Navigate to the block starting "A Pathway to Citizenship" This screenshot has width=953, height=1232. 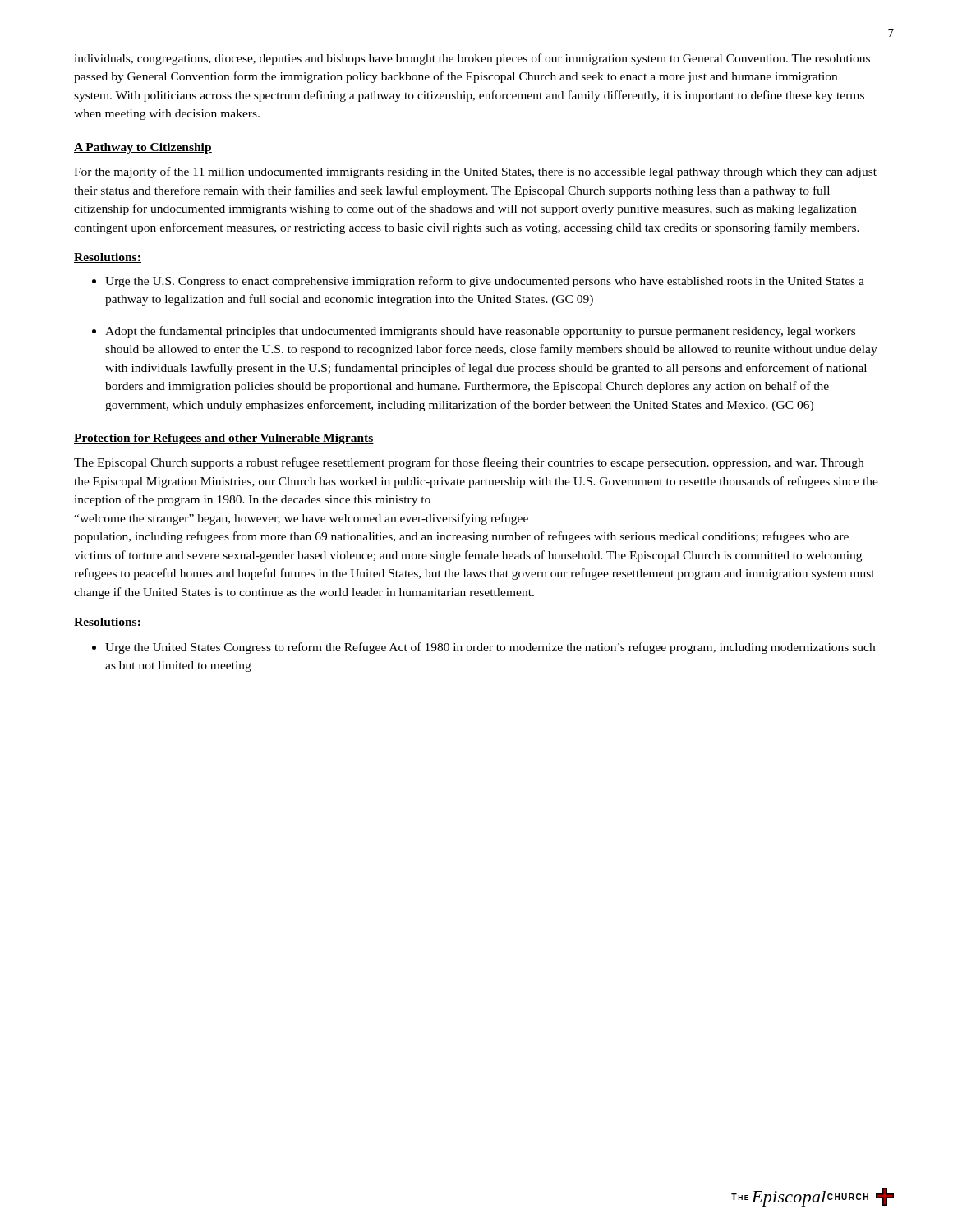pyautogui.click(x=143, y=146)
